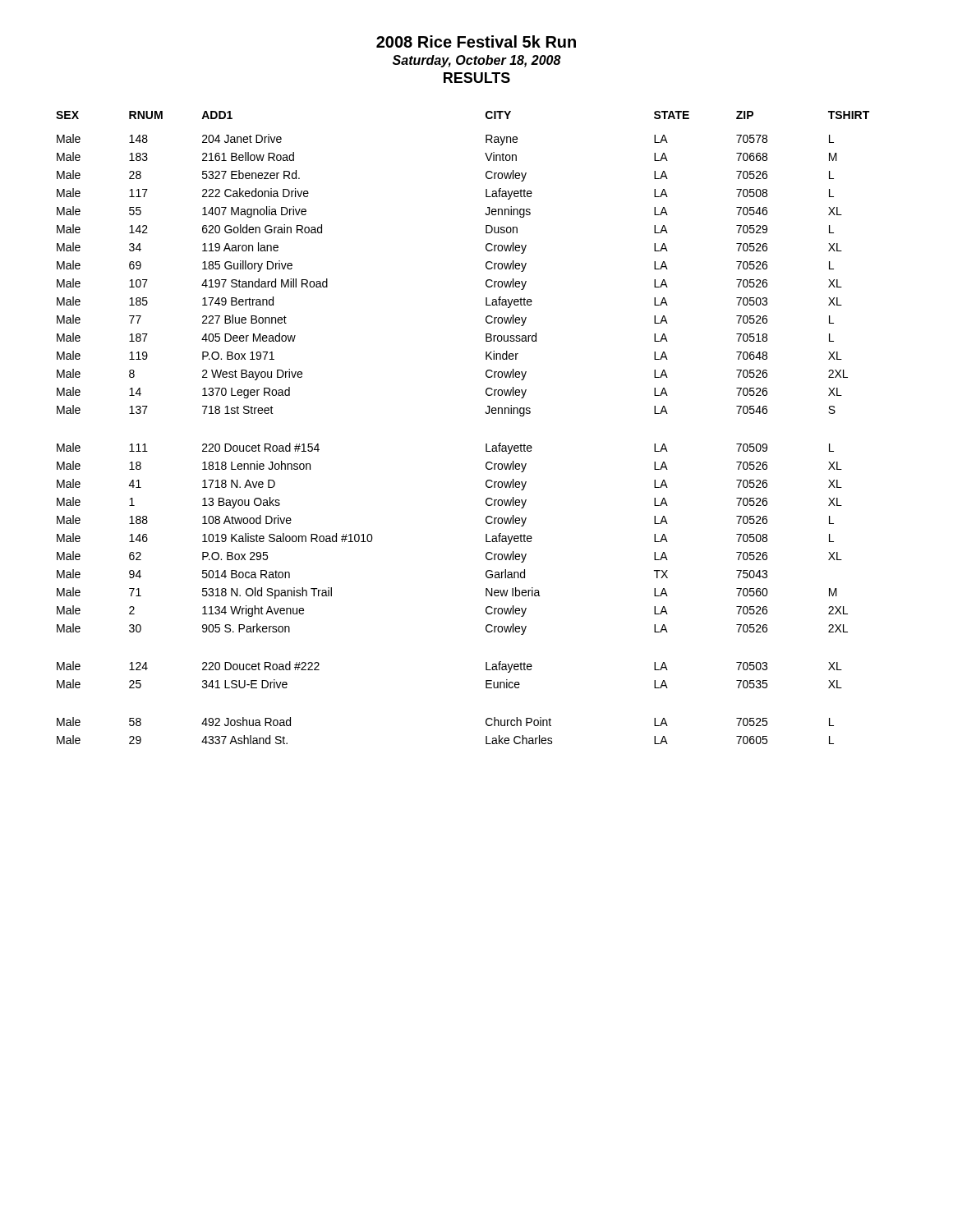Click on the table containing "Lake Charles"
953x1232 pixels.
point(476,426)
